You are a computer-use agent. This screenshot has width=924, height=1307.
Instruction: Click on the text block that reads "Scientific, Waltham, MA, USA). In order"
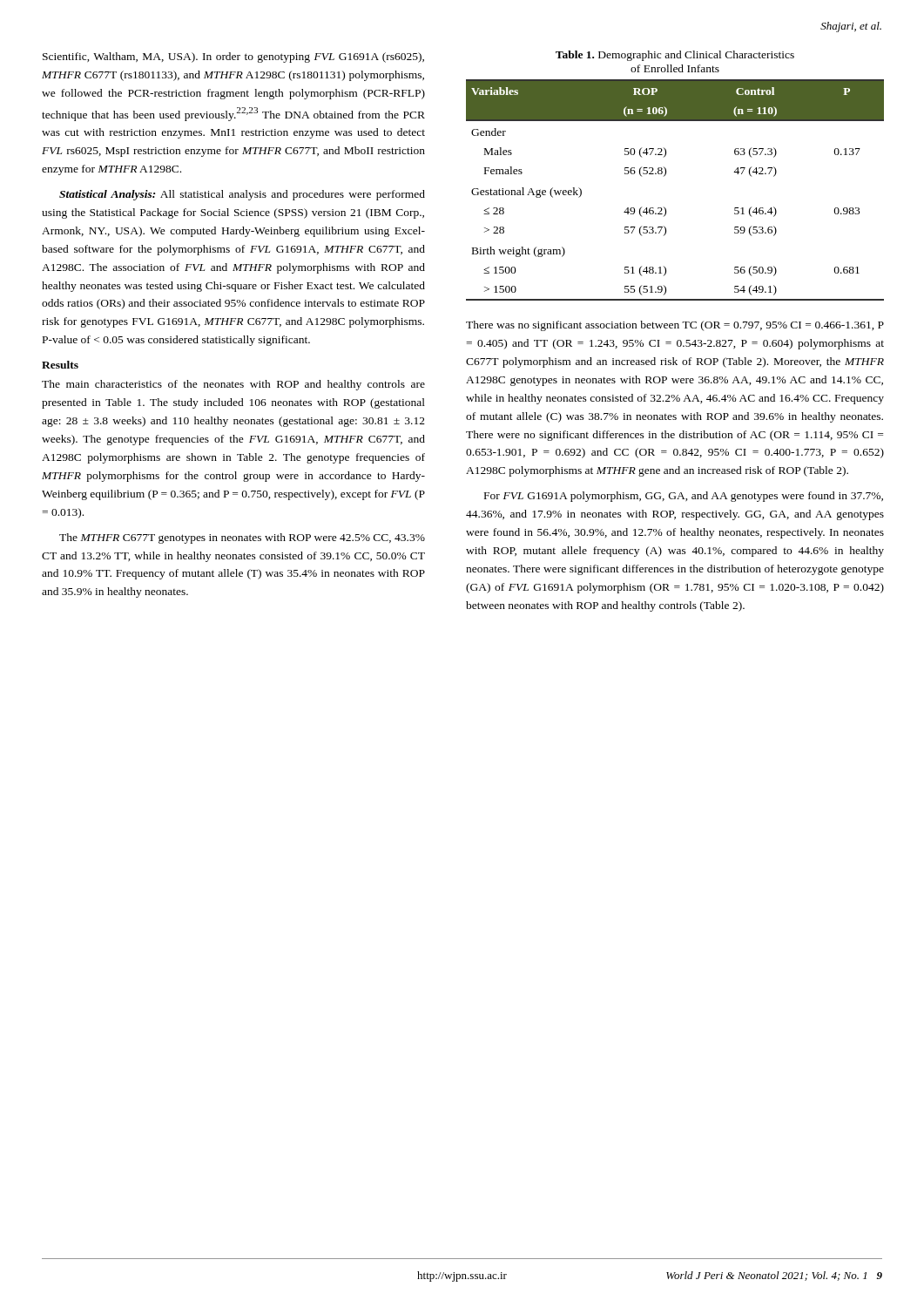click(x=233, y=199)
